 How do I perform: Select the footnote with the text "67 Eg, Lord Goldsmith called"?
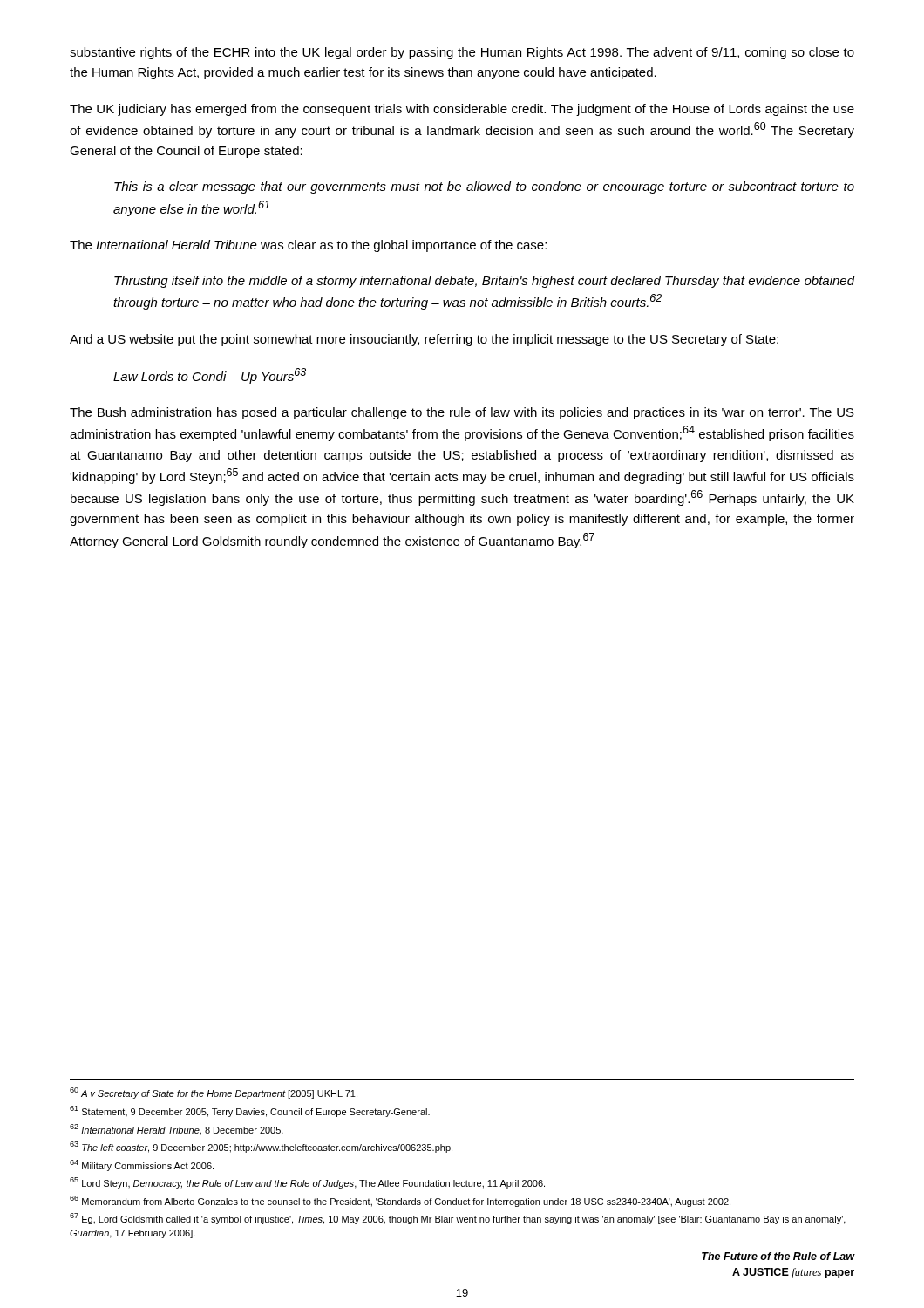tap(462, 1226)
